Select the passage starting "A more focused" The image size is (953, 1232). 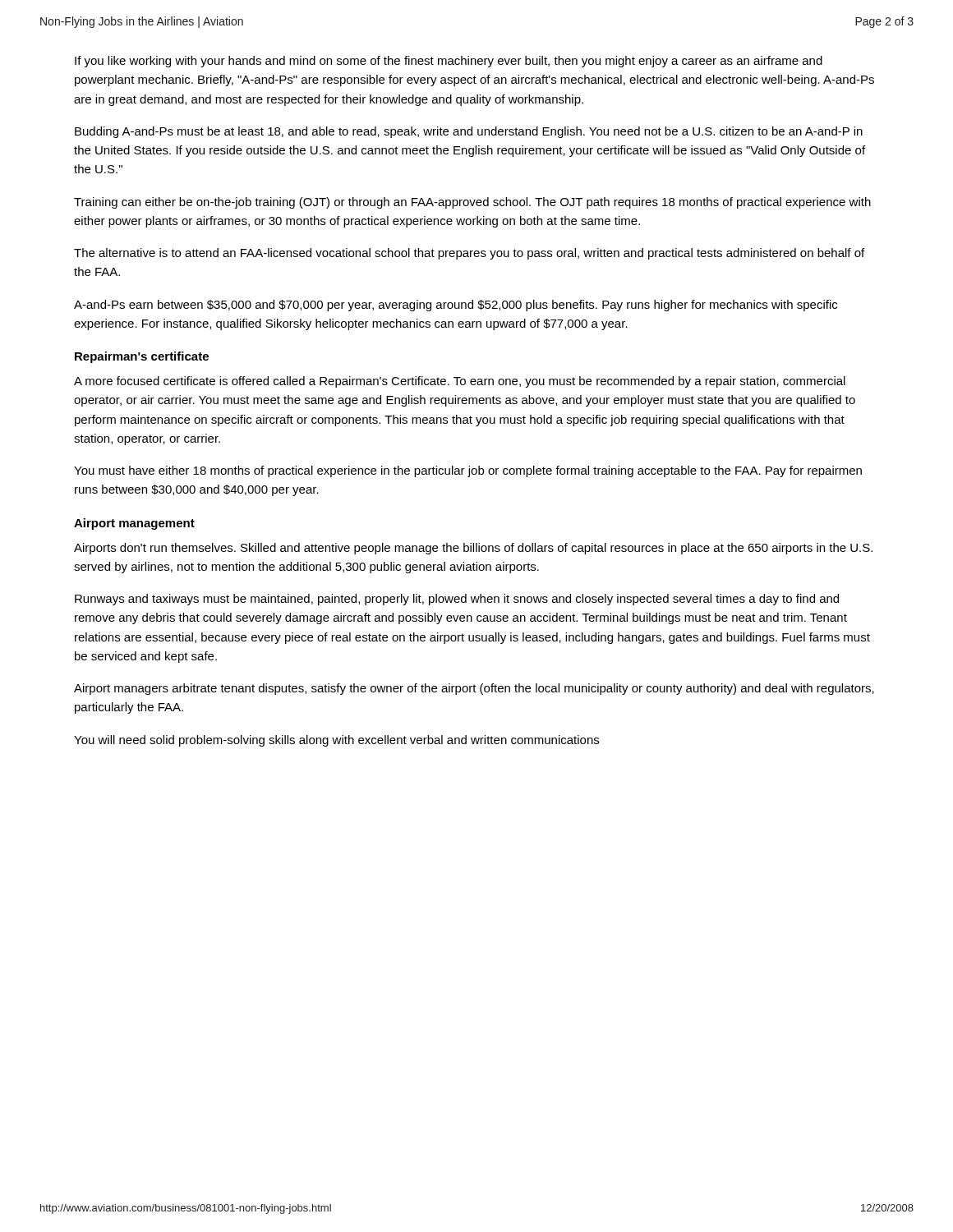tap(465, 409)
